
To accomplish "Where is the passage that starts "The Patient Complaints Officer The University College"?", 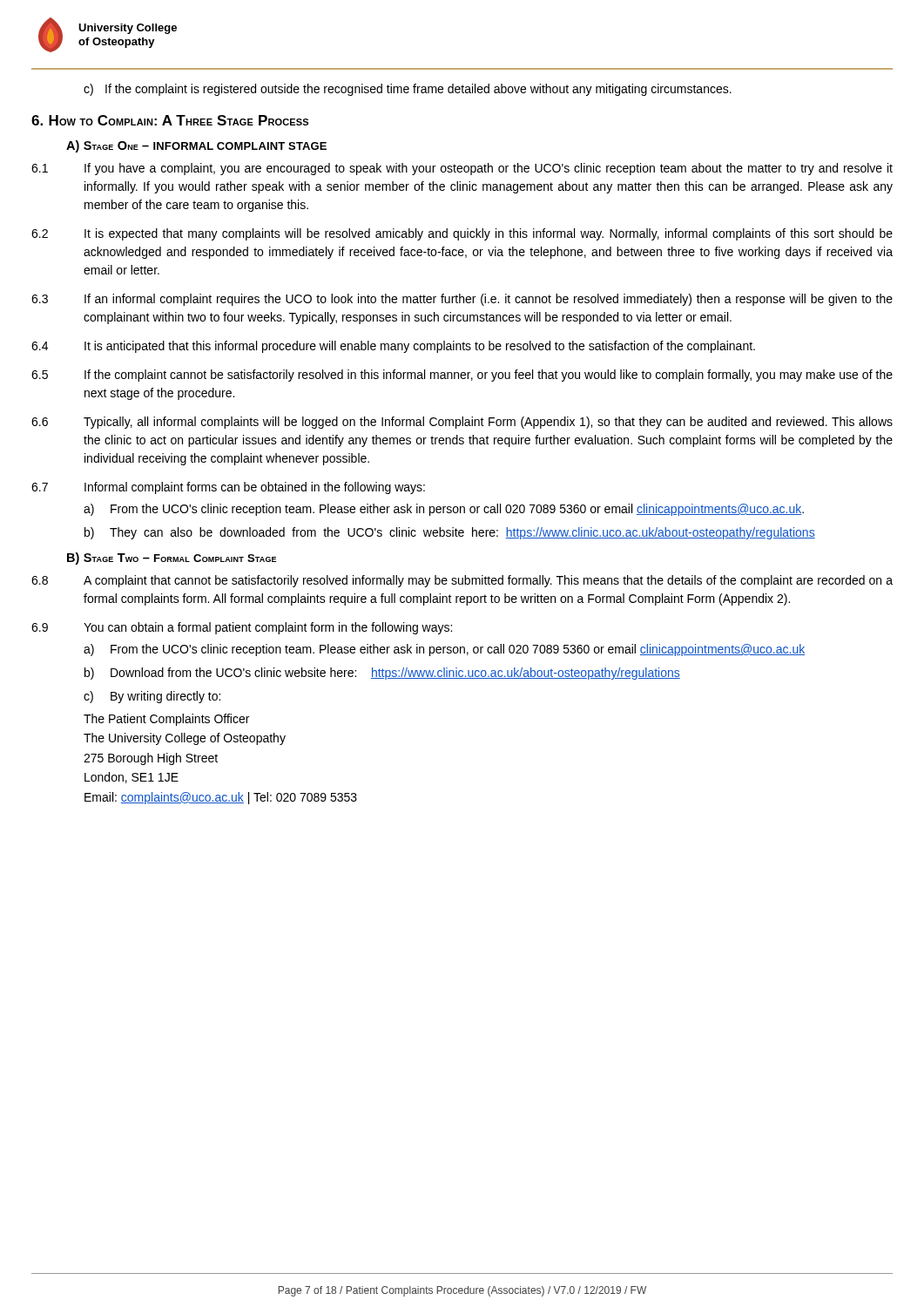I will (x=220, y=758).
